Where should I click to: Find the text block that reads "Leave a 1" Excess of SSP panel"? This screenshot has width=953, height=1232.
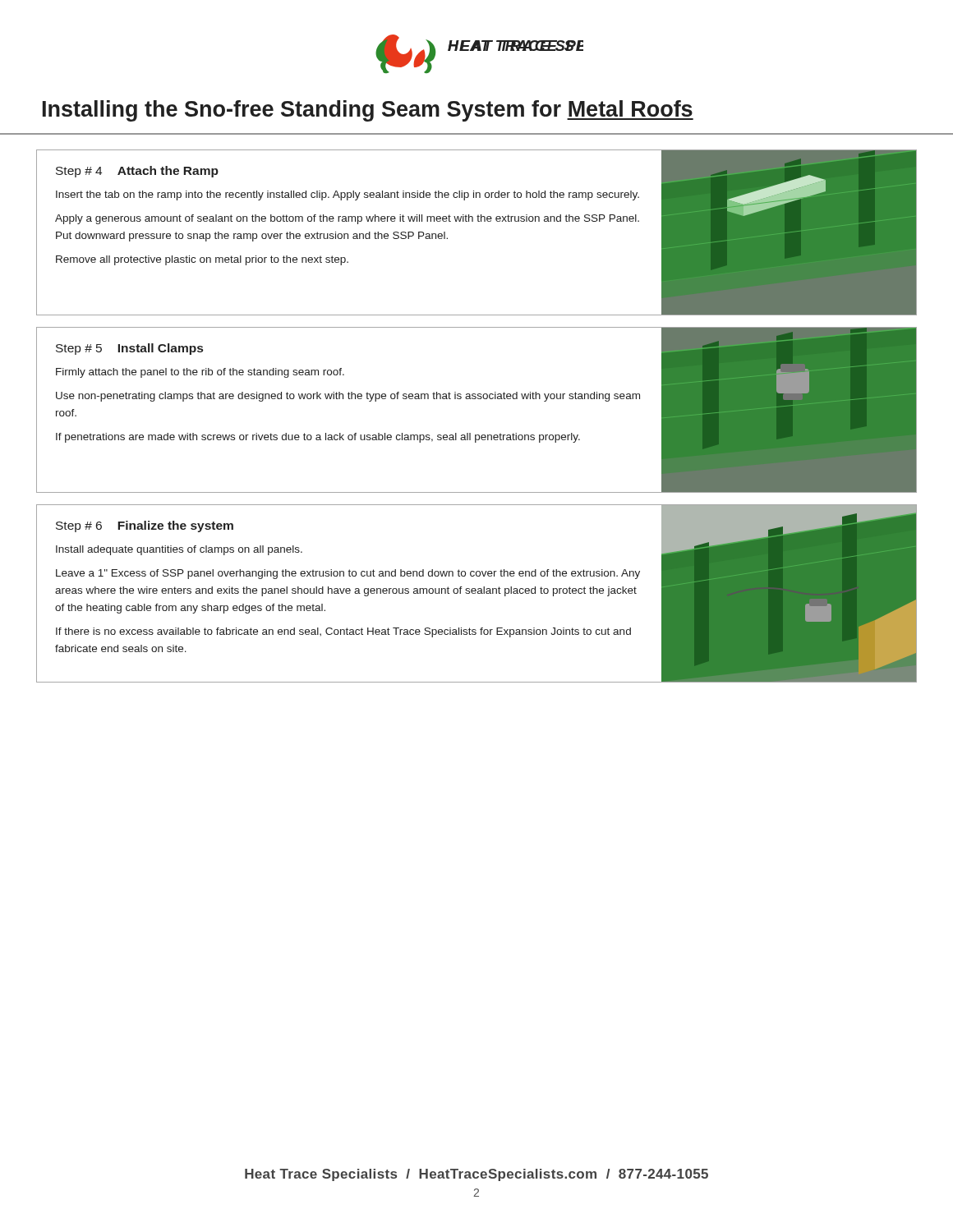click(348, 590)
